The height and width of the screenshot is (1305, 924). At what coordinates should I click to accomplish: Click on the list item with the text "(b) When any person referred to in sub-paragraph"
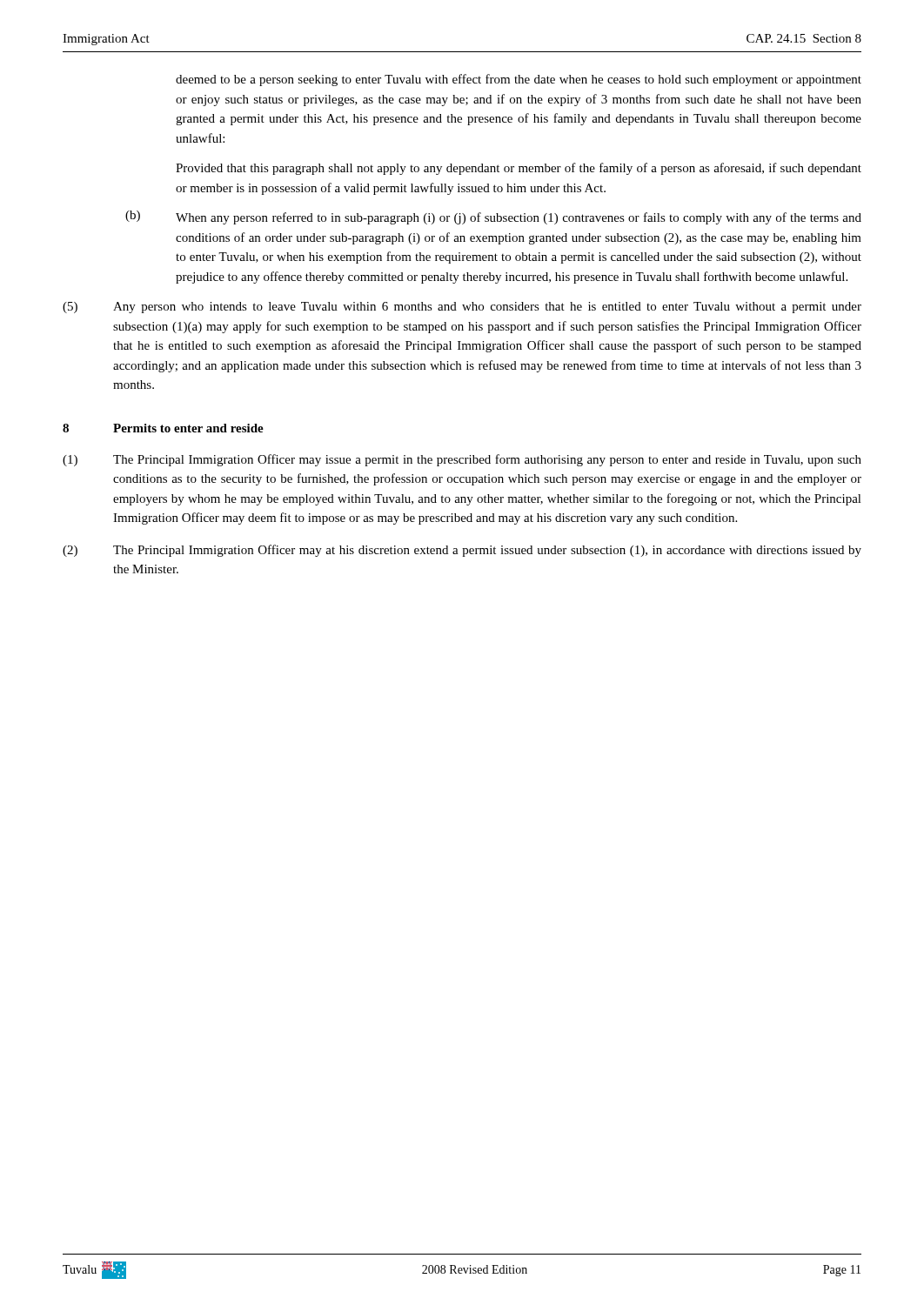tap(493, 247)
